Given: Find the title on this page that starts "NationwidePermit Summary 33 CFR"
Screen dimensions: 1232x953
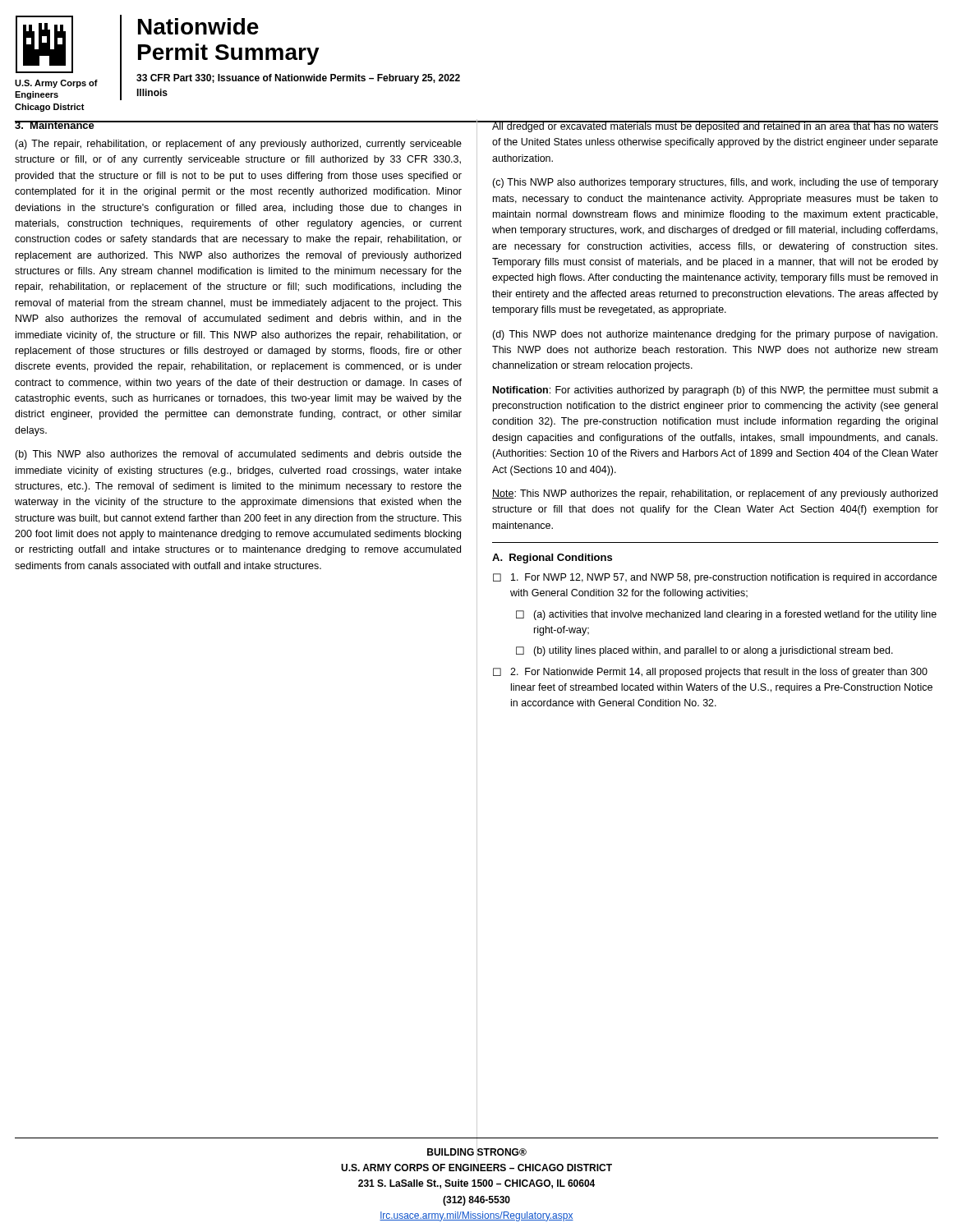Looking at the screenshot, I should (198, 26).
